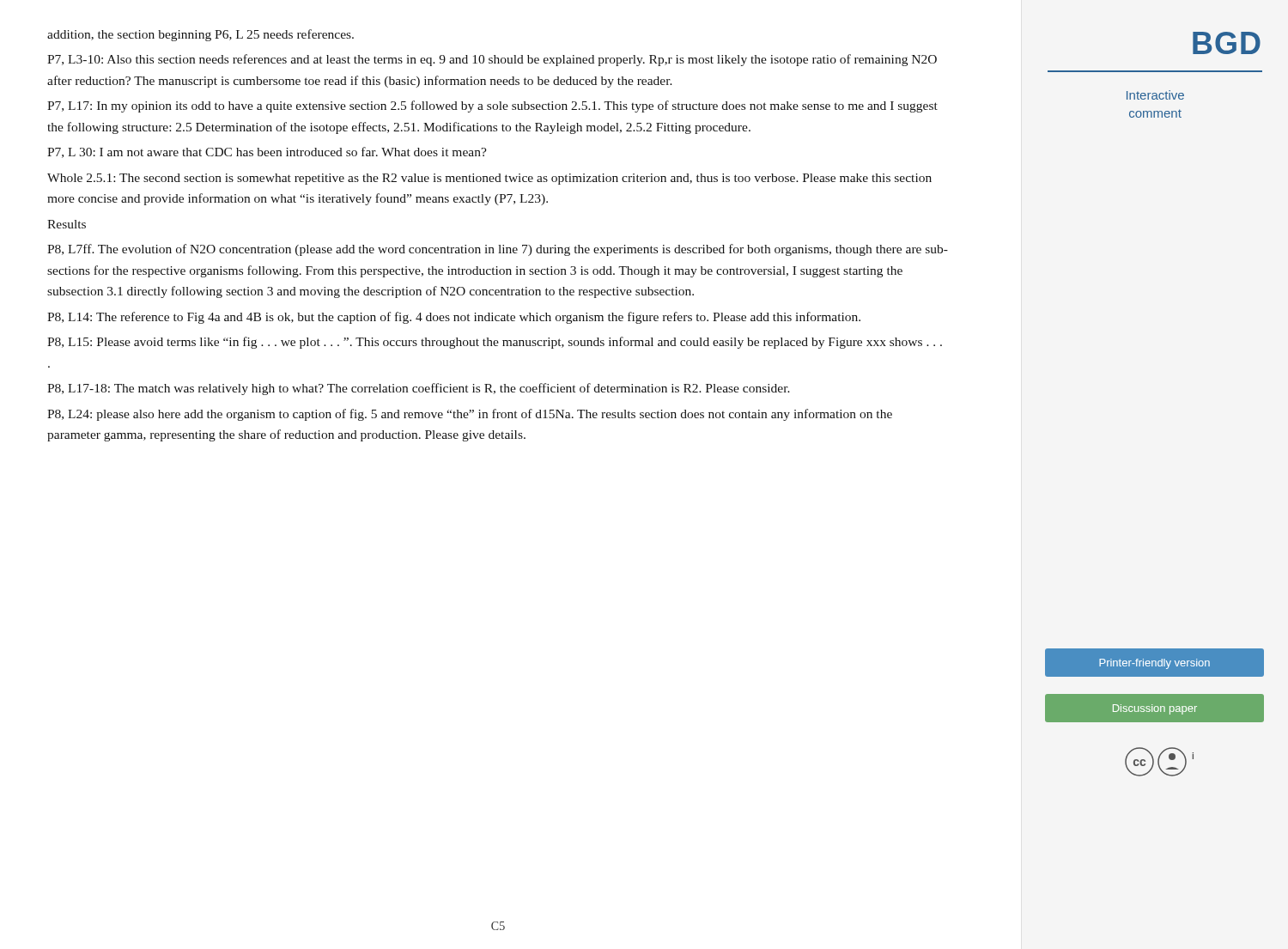Locate the passage starting "P8, L7ff. The evolution of N2O"
Viewport: 1288px width, 949px height.
point(498,270)
